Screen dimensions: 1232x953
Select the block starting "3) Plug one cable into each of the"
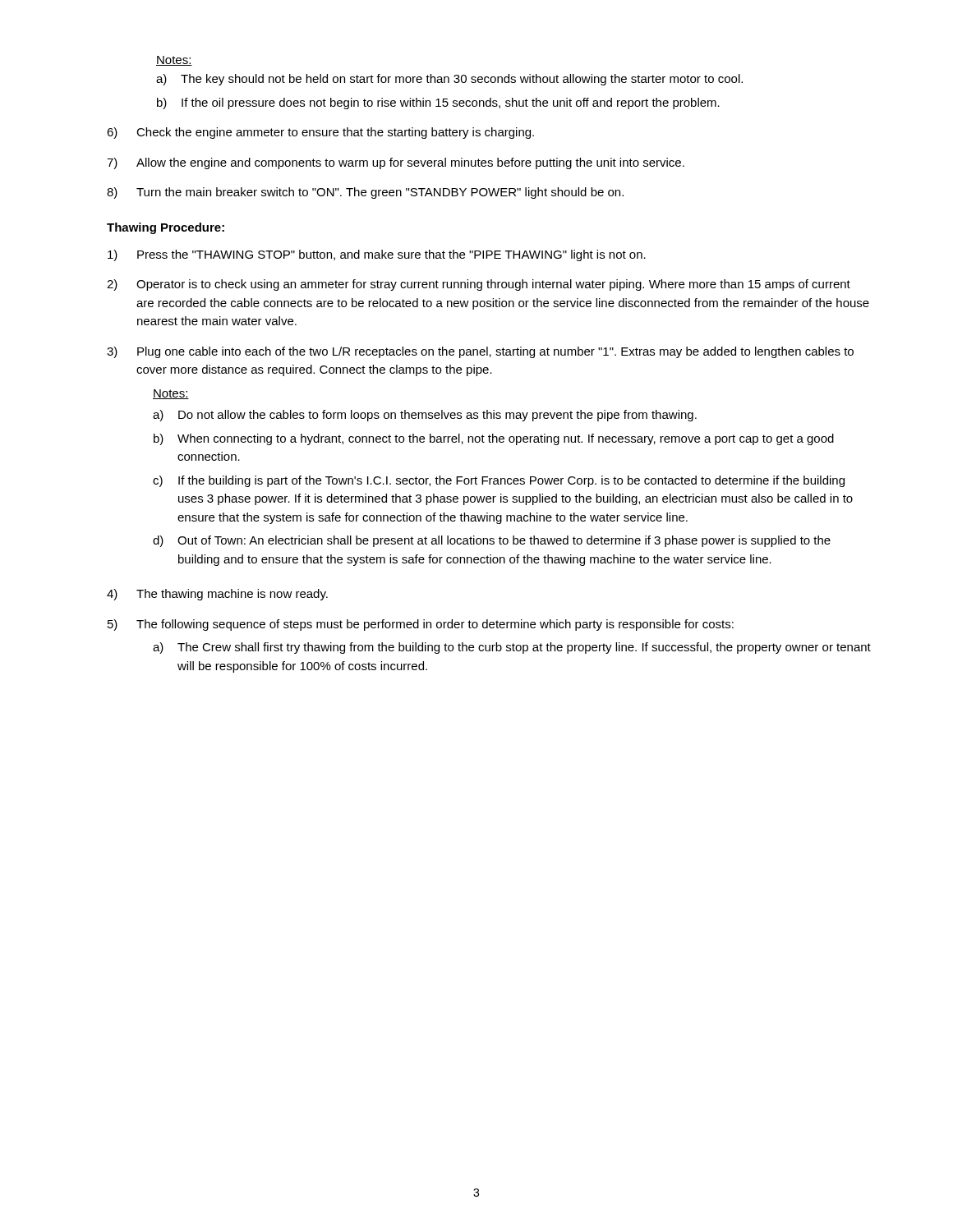[x=480, y=352]
